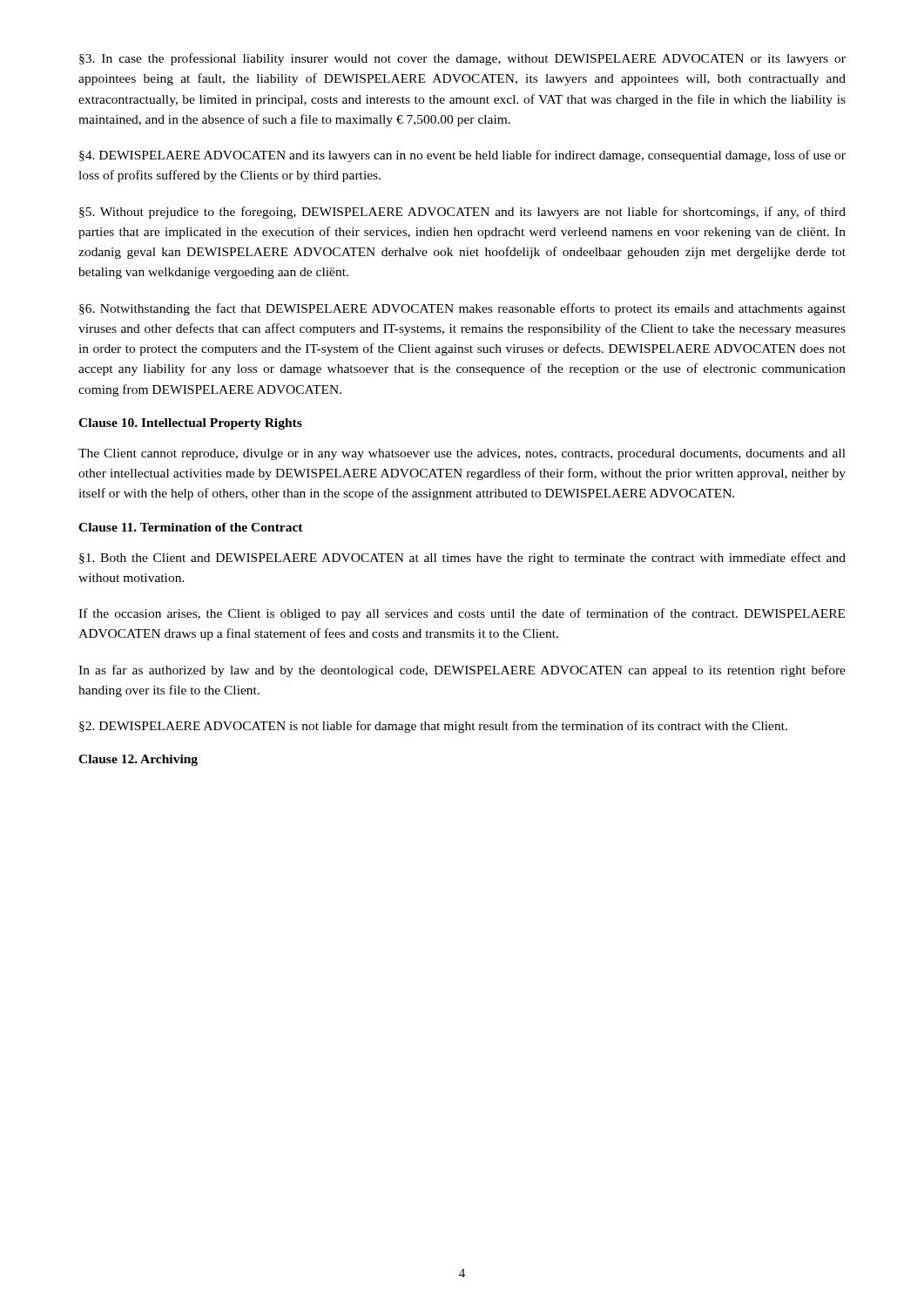Select the block starting "§5. Without prejudice to the"
Image resolution: width=924 pixels, height=1307 pixels.
[462, 241]
